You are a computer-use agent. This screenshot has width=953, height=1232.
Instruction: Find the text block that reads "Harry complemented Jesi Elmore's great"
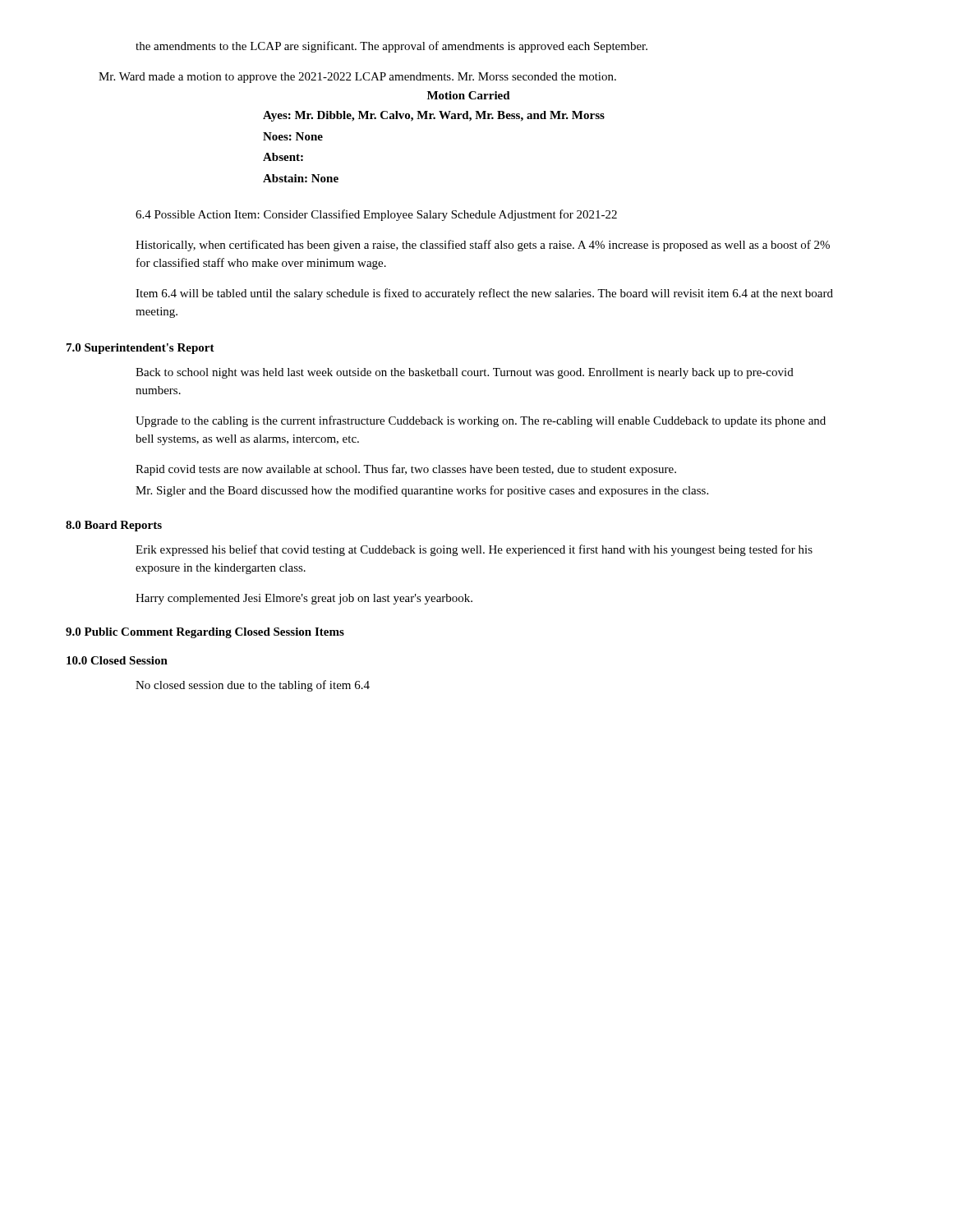(x=304, y=598)
